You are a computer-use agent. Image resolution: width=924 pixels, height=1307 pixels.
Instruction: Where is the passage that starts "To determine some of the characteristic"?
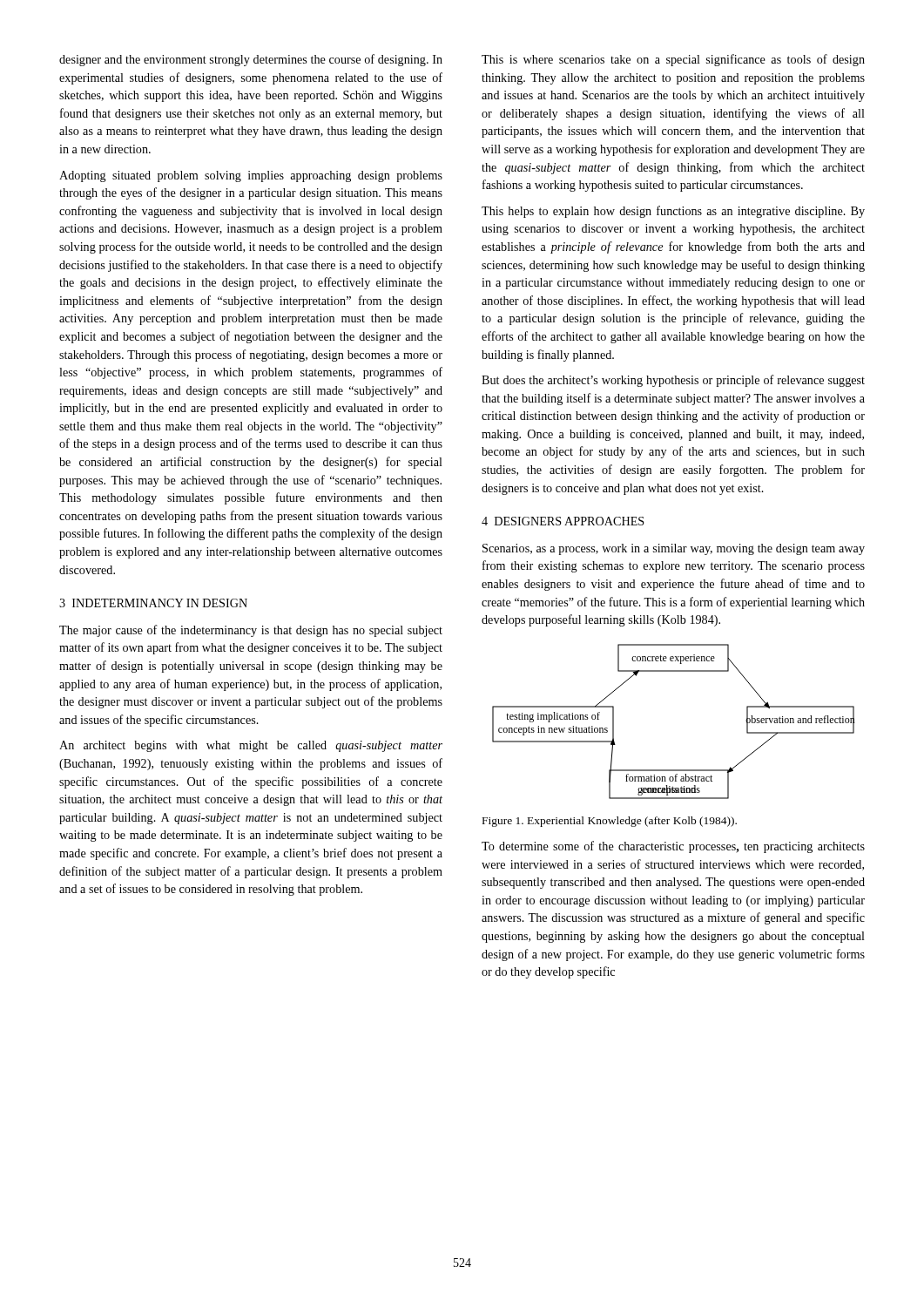673,909
